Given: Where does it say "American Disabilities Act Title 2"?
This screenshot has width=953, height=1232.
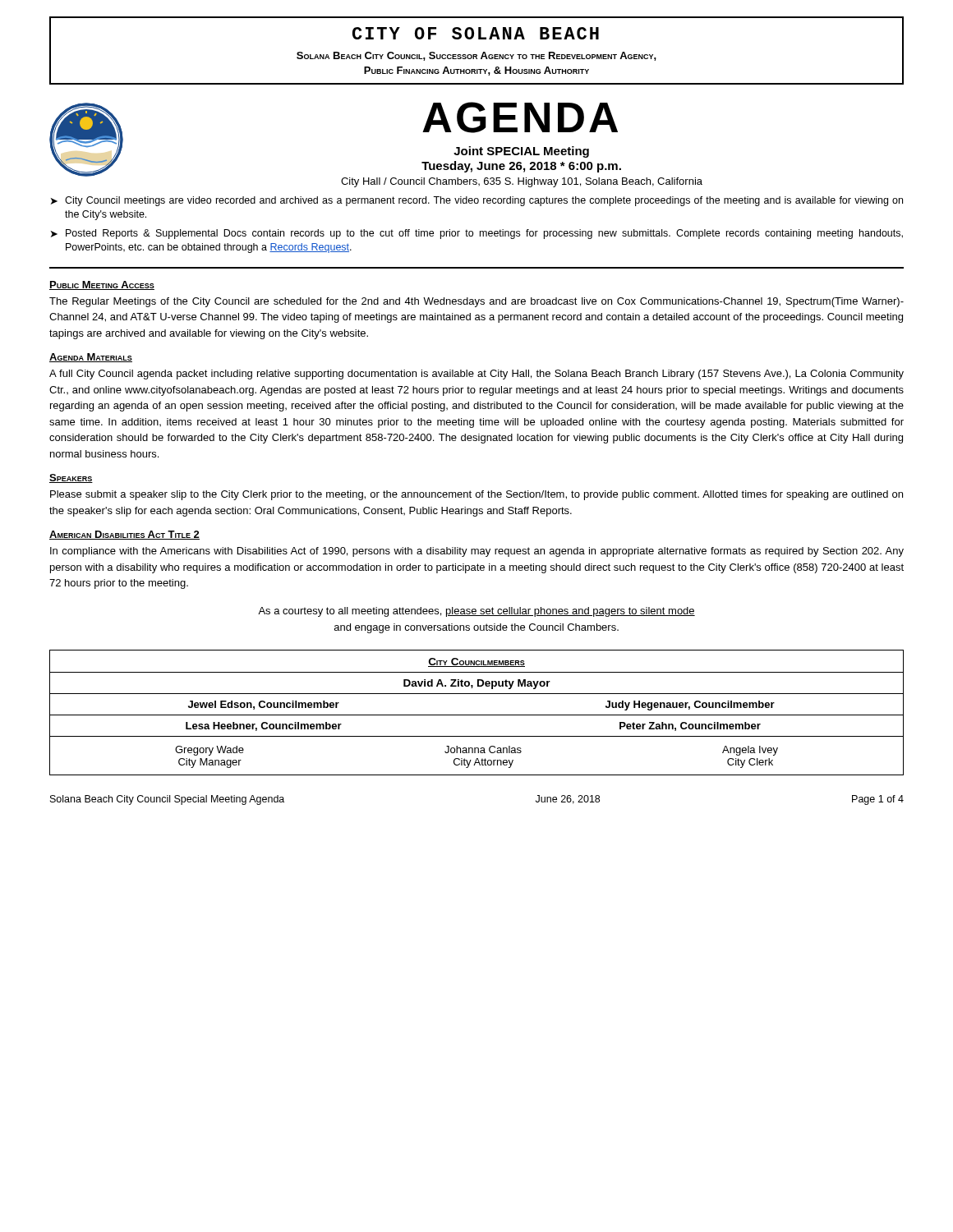Looking at the screenshot, I should (124, 534).
